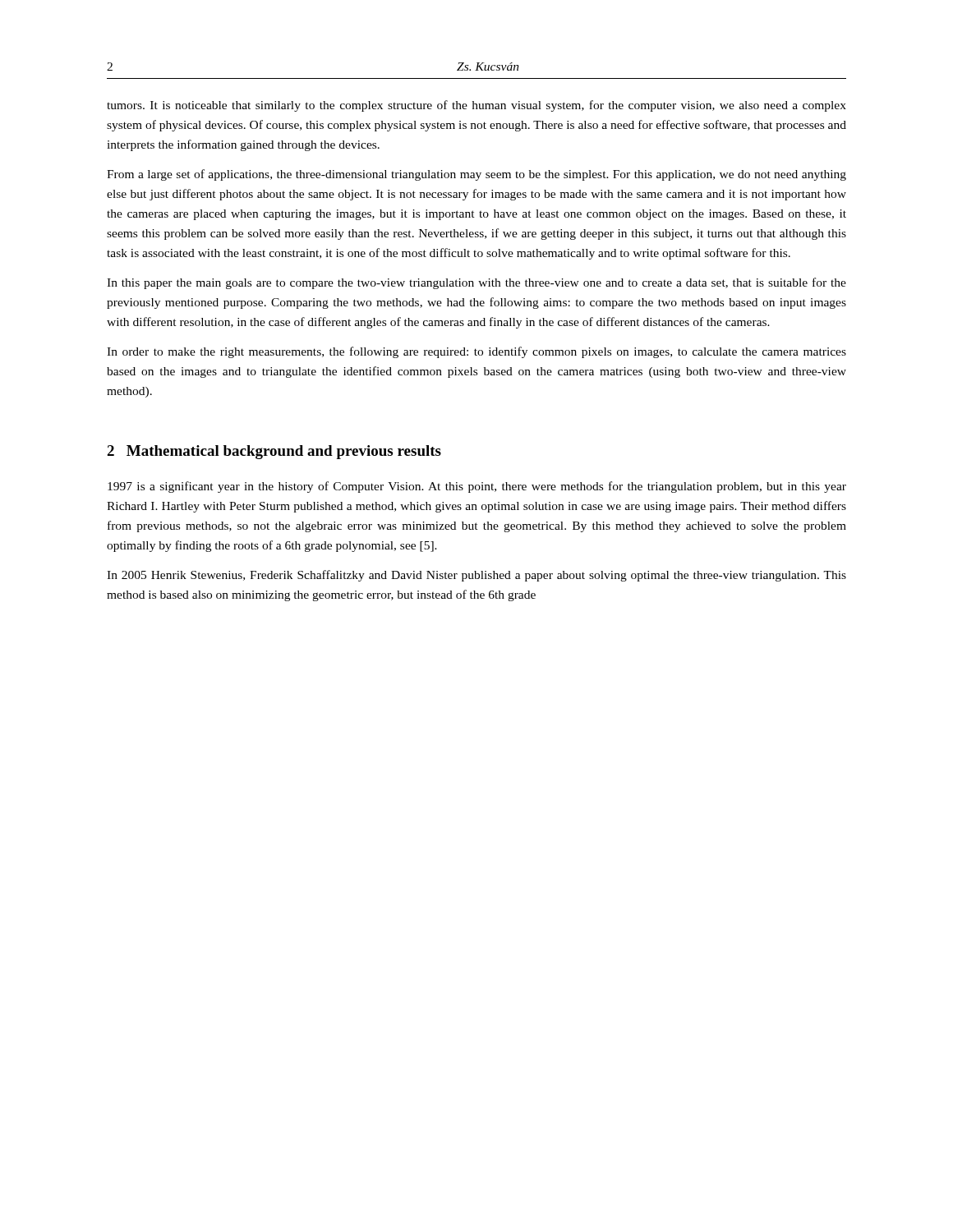Screen dimensions: 1232x953
Task: Click on the region starting "1997 is a significant year in the"
Action: [x=476, y=516]
